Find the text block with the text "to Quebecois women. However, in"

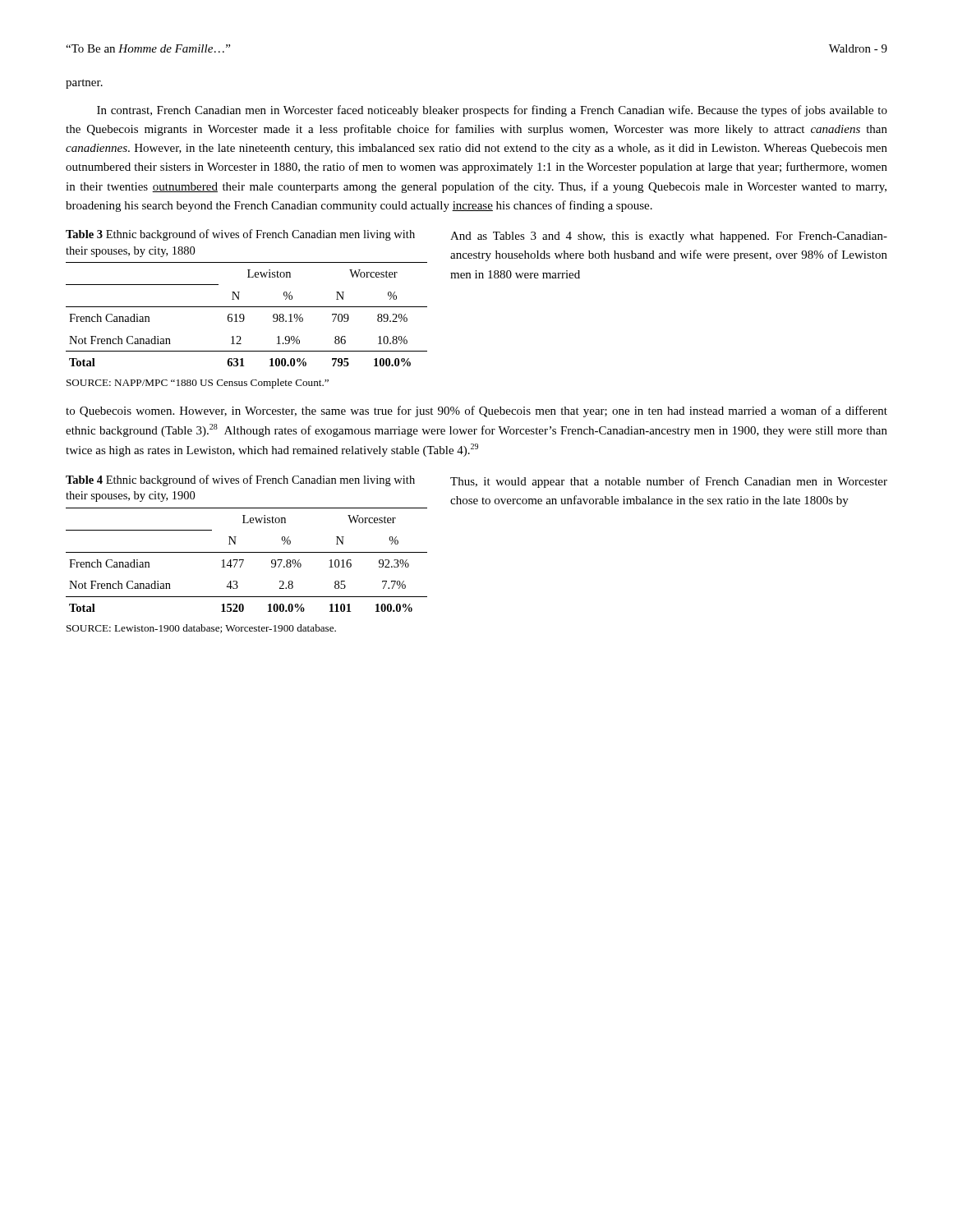(x=476, y=430)
